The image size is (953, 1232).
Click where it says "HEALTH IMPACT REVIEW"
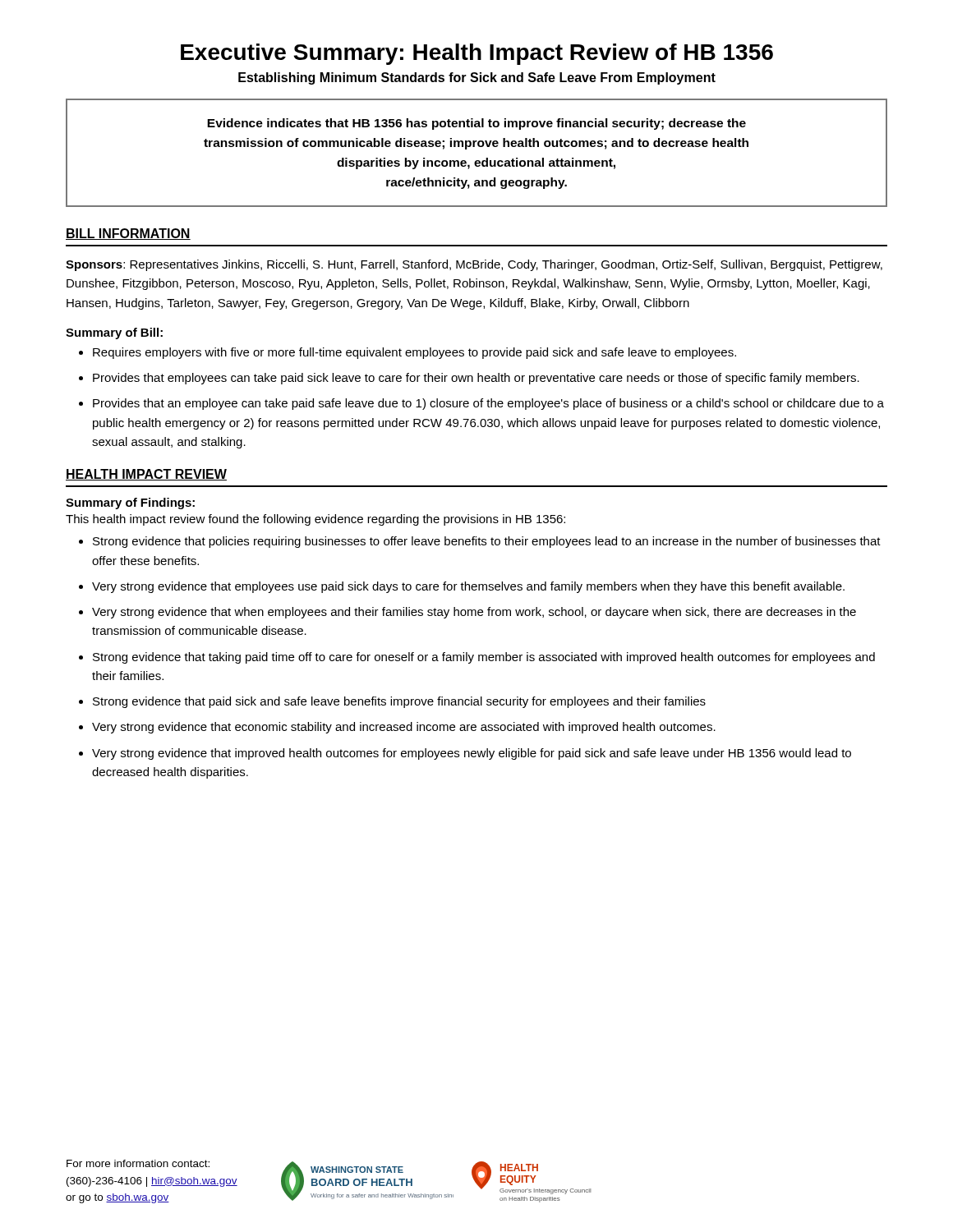(476, 477)
